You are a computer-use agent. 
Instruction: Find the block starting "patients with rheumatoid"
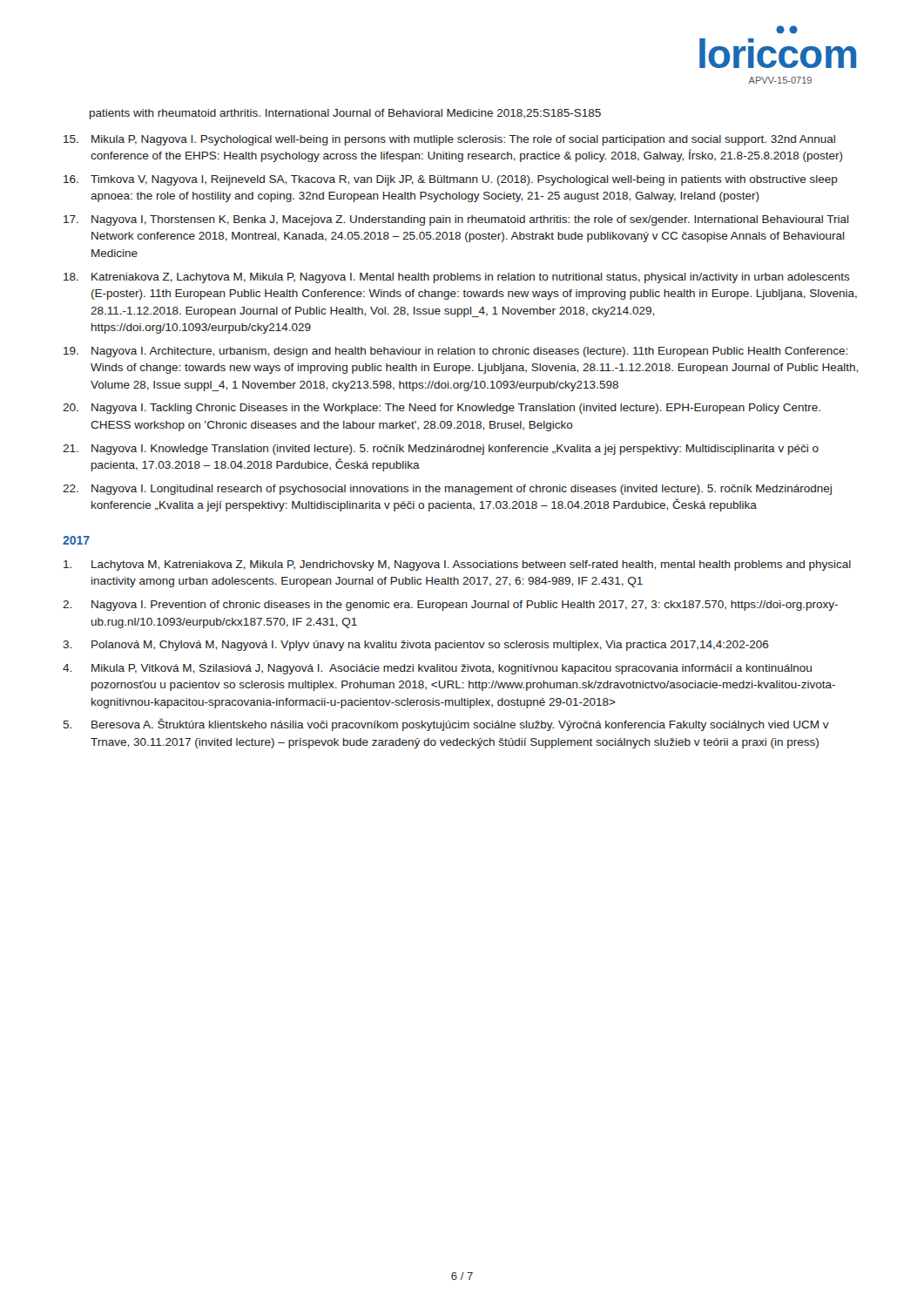(345, 113)
